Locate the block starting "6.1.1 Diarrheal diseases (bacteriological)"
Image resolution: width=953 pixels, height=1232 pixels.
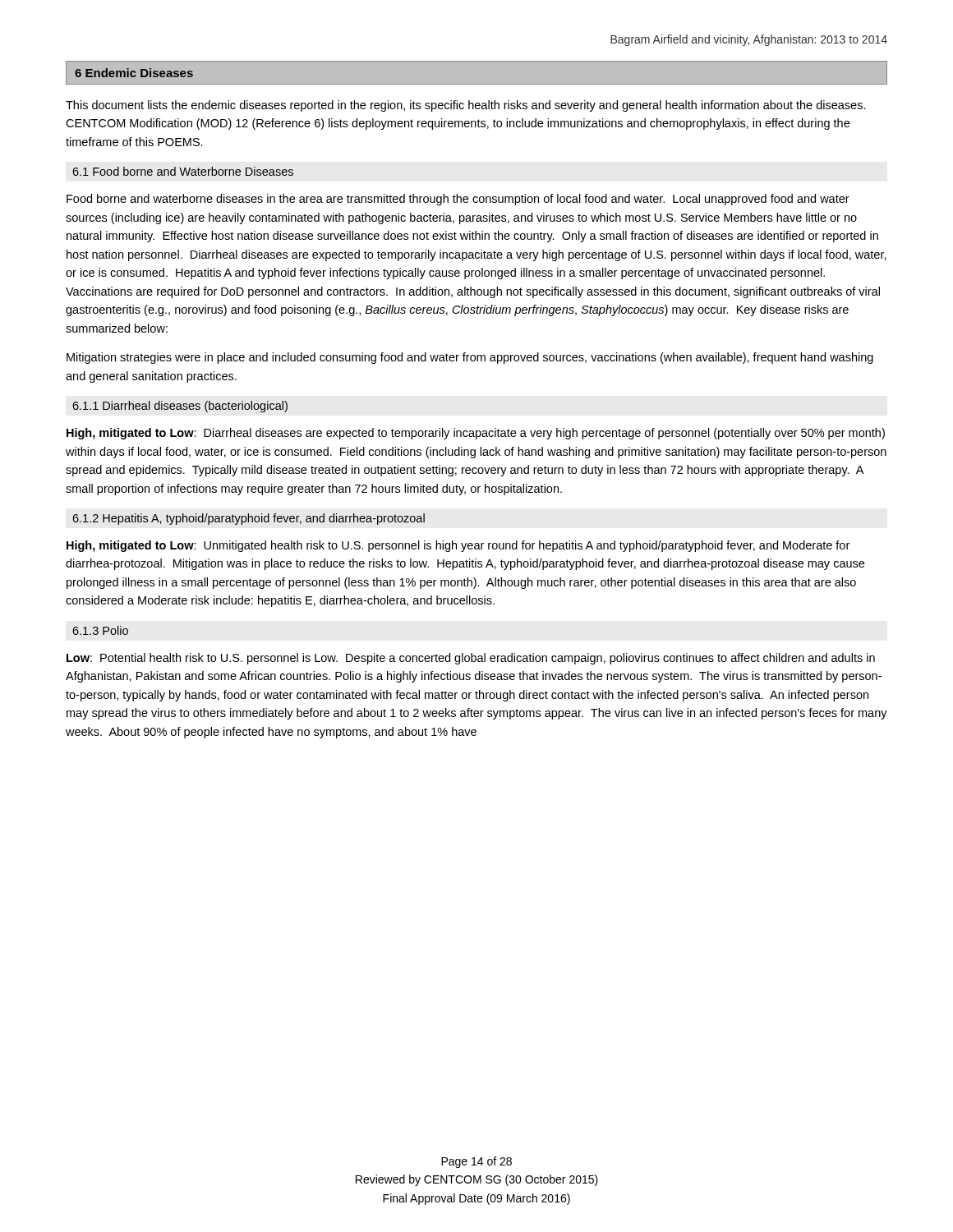pyautogui.click(x=180, y=406)
